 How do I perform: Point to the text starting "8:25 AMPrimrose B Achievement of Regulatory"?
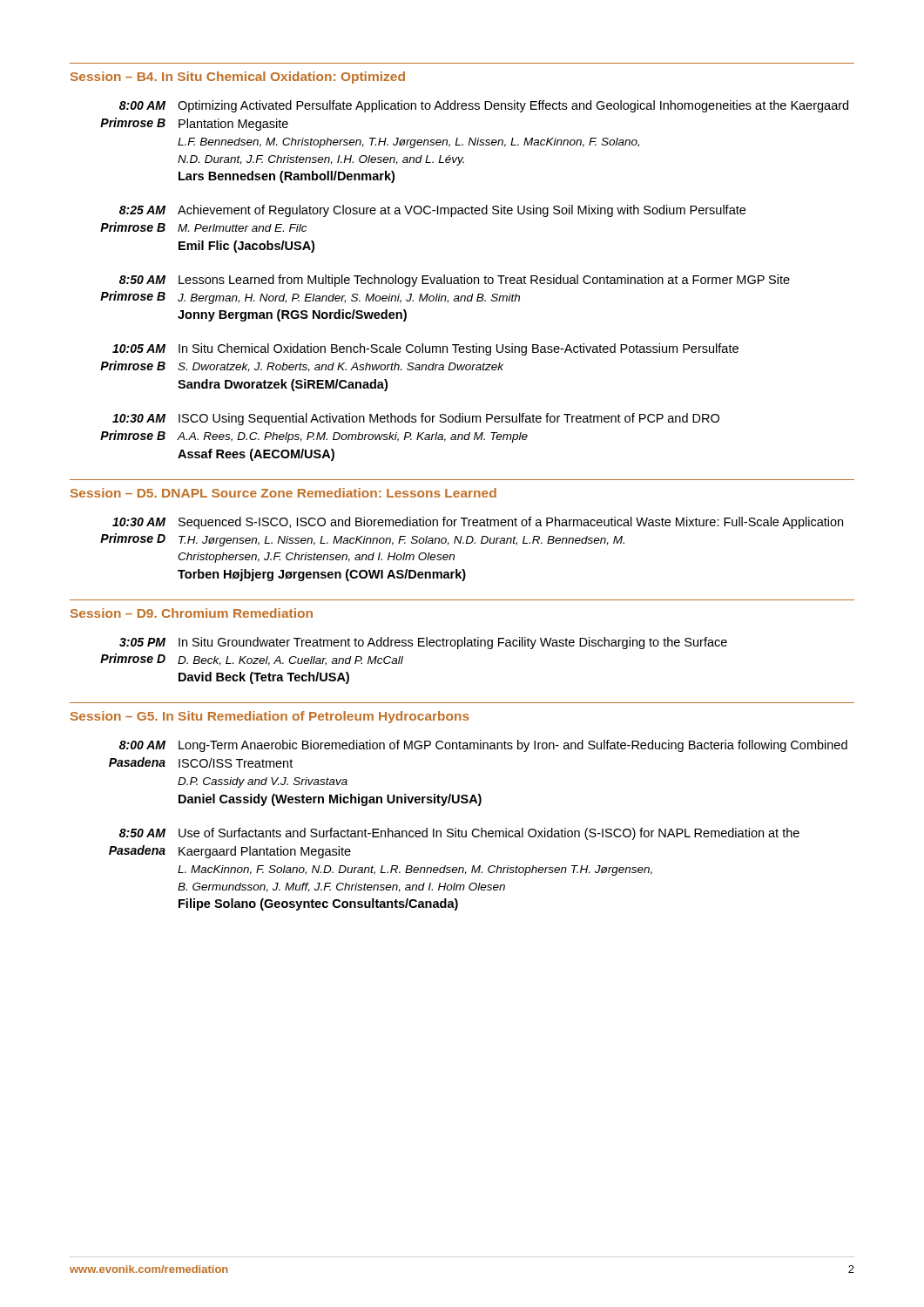[x=432, y=211]
